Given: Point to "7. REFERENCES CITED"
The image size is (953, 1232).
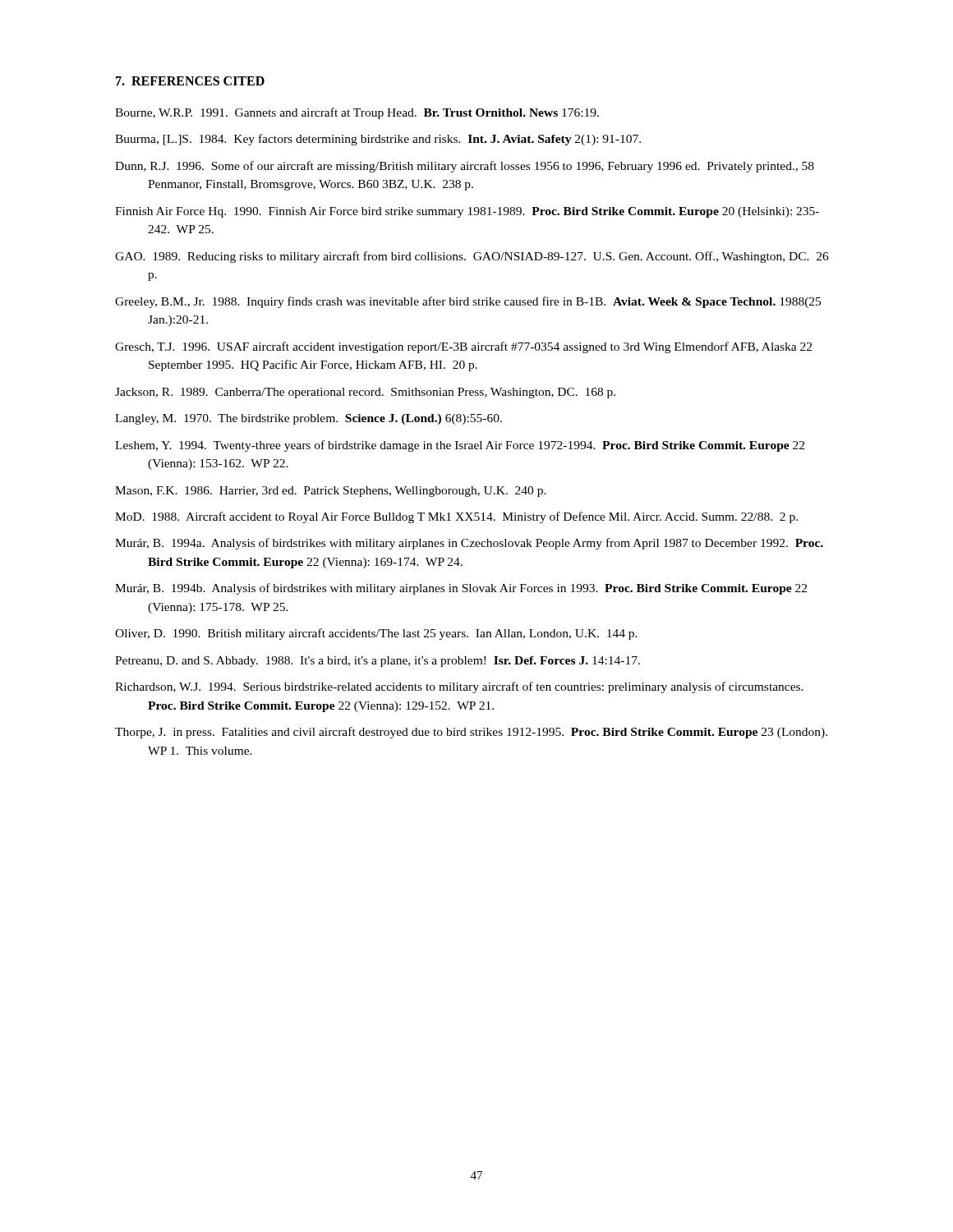Looking at the screenshot, I should [190, 81].
